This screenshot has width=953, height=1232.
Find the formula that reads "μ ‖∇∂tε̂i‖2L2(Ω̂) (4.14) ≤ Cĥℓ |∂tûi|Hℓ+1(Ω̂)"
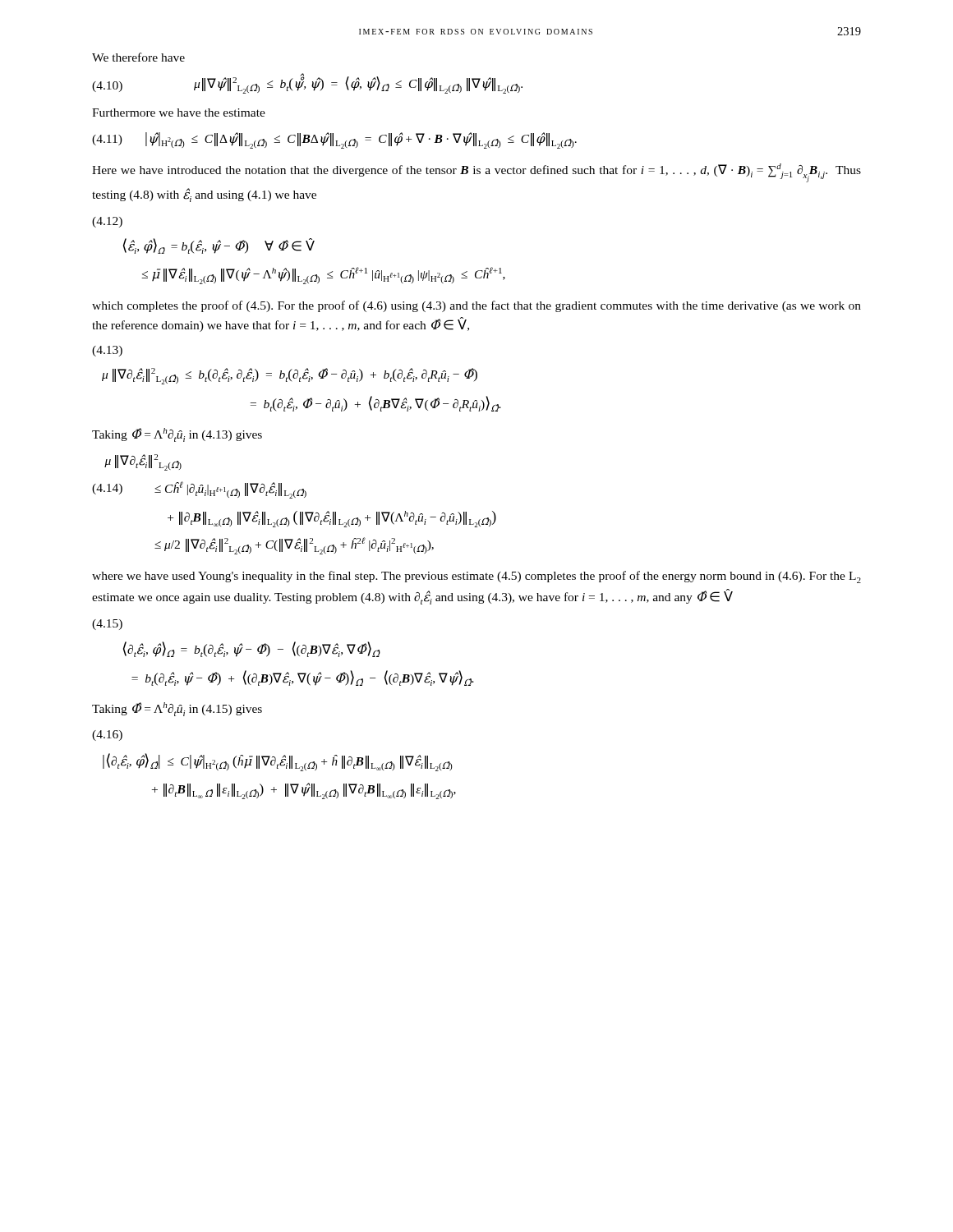(x=143, y=462)
